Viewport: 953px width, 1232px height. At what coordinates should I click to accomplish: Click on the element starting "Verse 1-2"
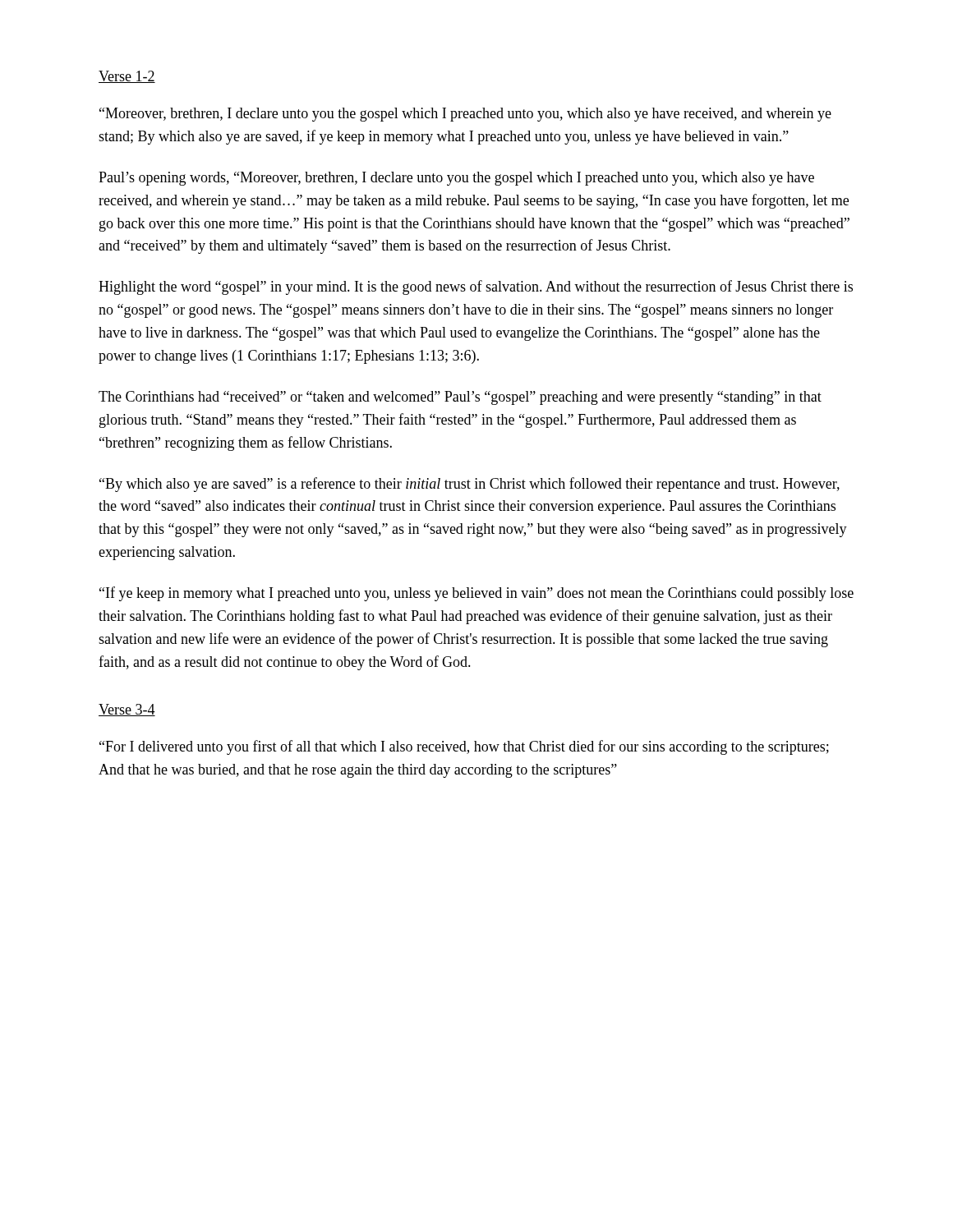coord(127,76)
